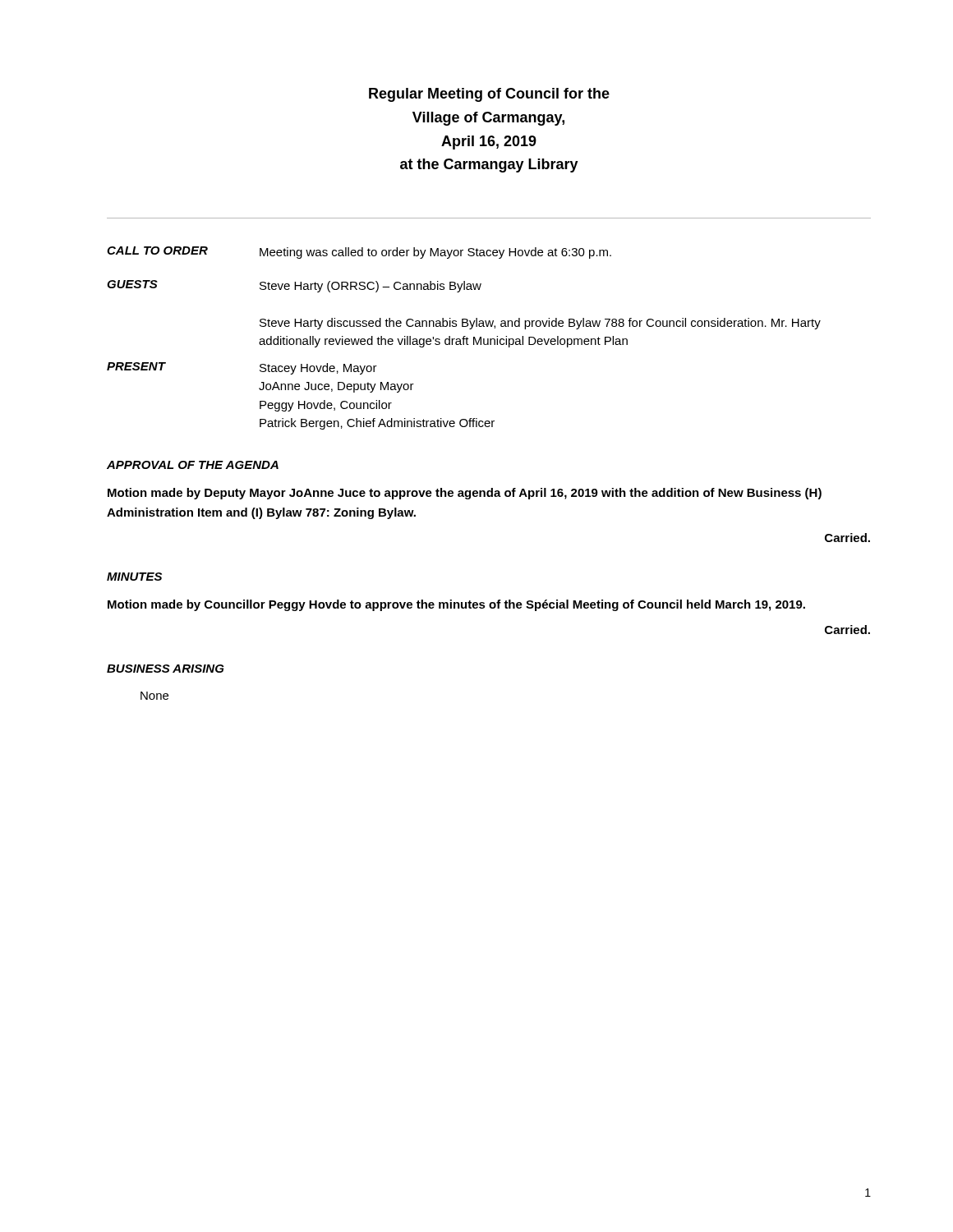Navigate to the text starting "CALL TO ORDER Meeting was called"
This screenshot has width=953, height=1232.
(x=489, y=253)
